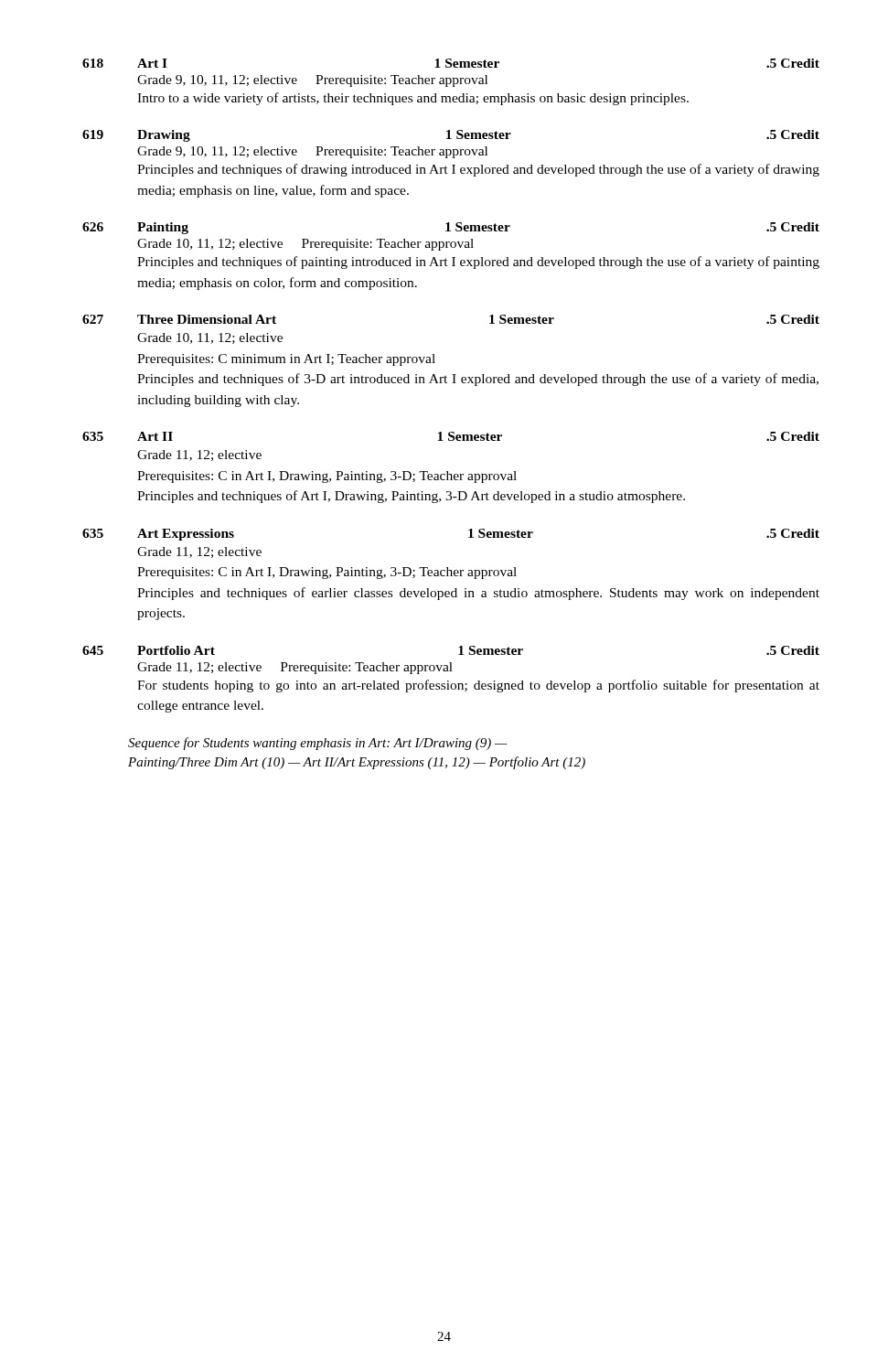
Task: Click on the list item with the text "627 Three Dimensional Art 1 Semester .5 Credit"
Action: click(x=88, y=319)
